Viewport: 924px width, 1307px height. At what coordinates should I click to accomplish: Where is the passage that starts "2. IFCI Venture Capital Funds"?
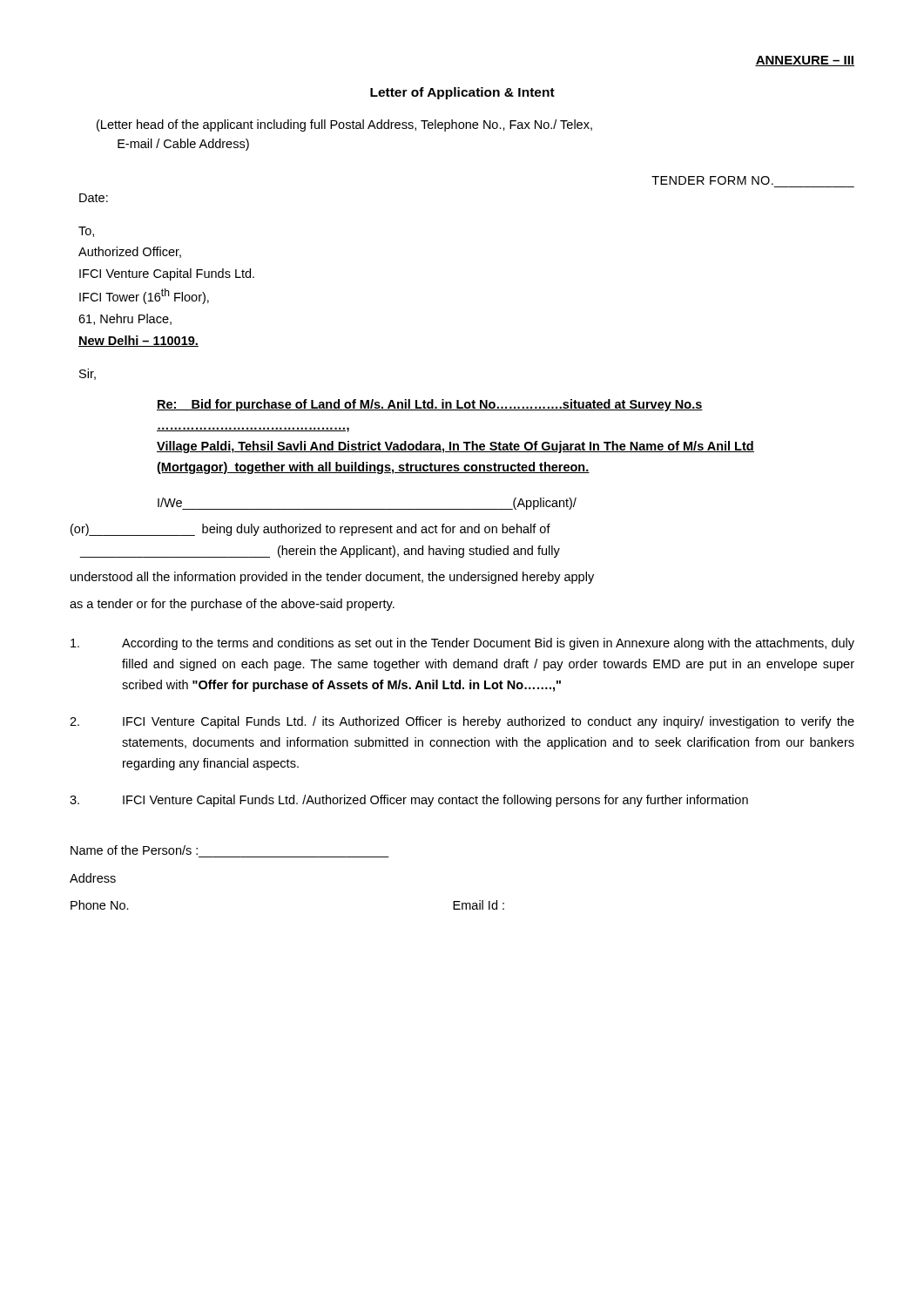click(x=462, y=743)
